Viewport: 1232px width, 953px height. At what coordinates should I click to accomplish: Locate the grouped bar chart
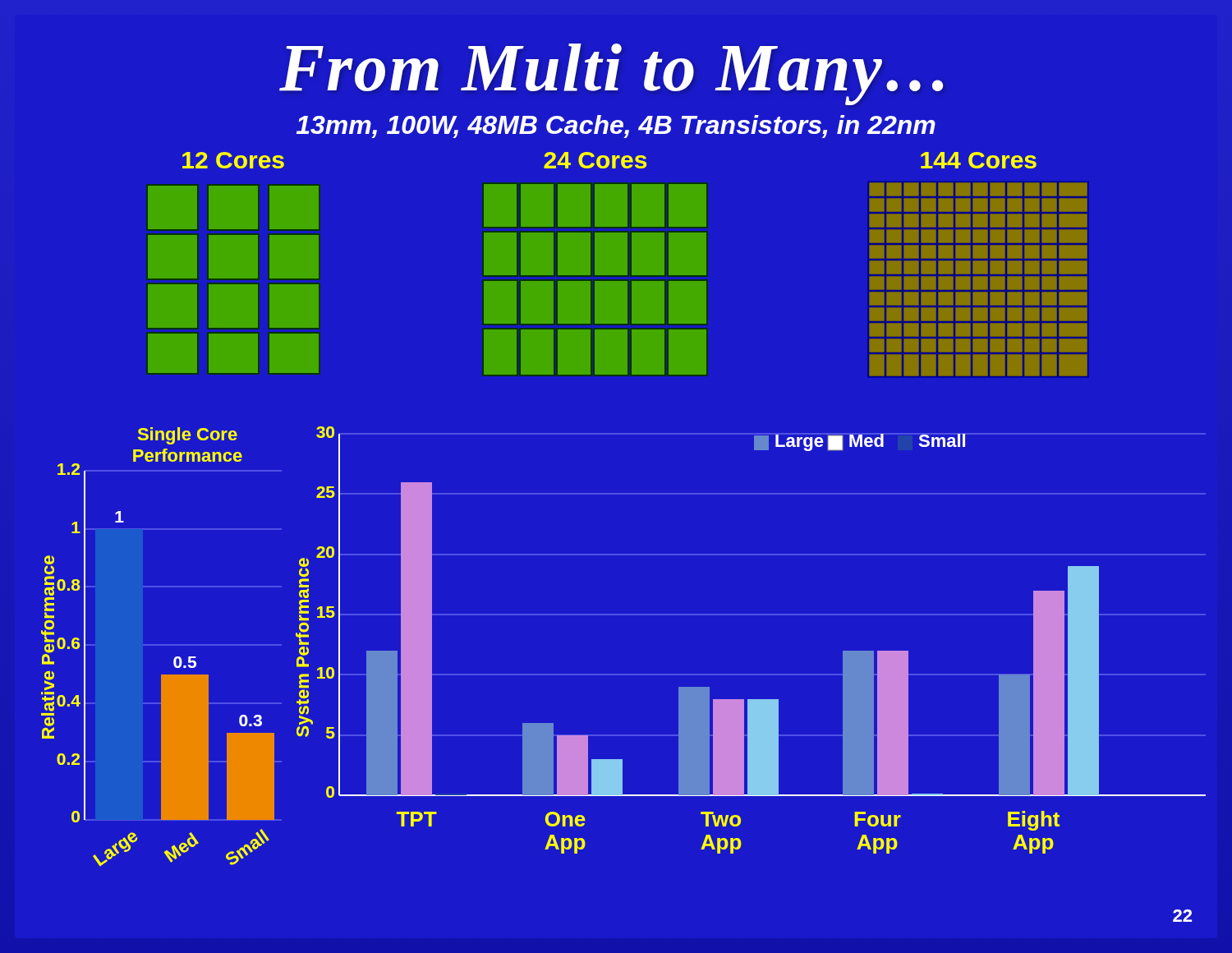pos(743,656)
